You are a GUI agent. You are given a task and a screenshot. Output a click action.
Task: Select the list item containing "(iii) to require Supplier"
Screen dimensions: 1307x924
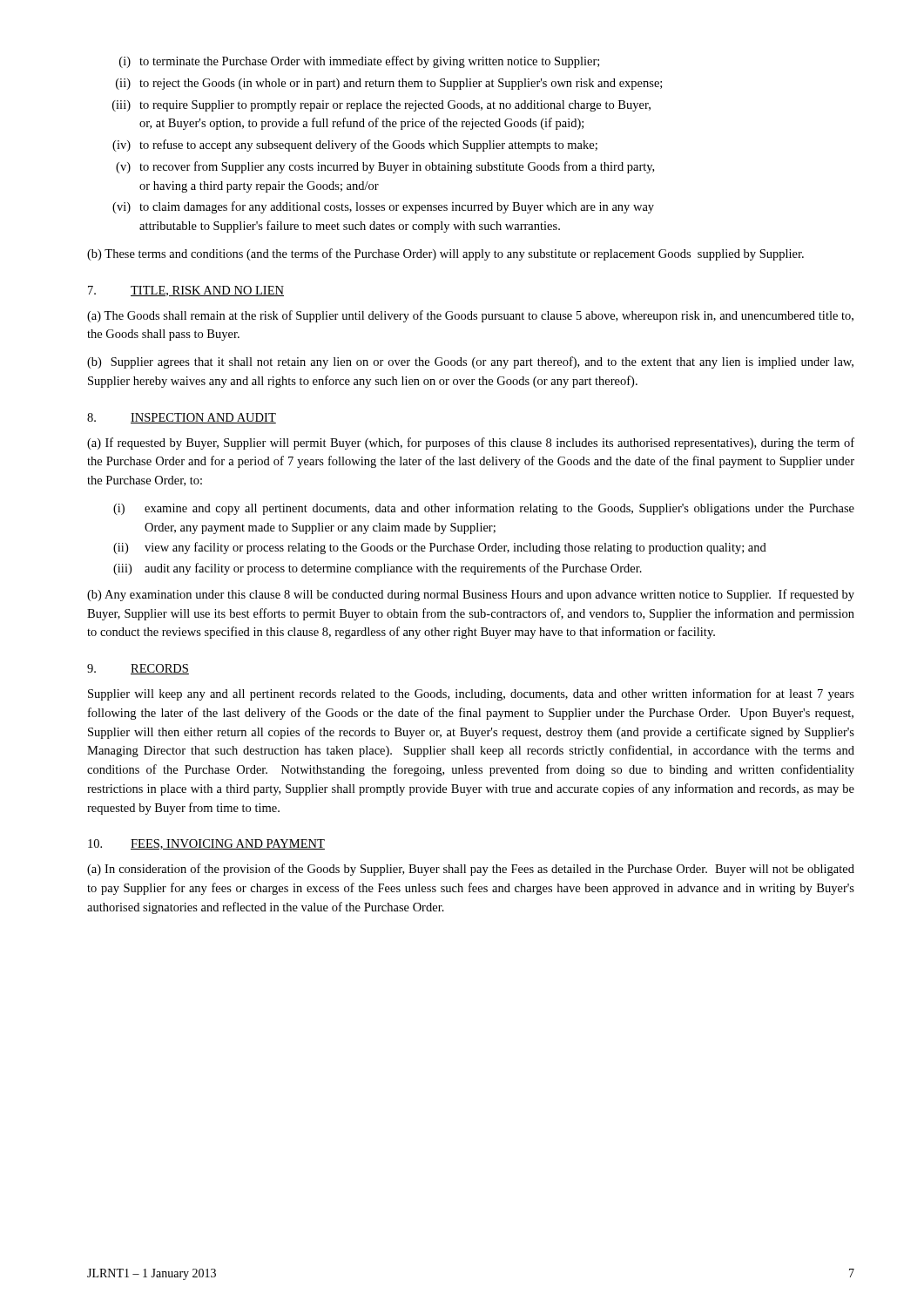click(471, 114)
